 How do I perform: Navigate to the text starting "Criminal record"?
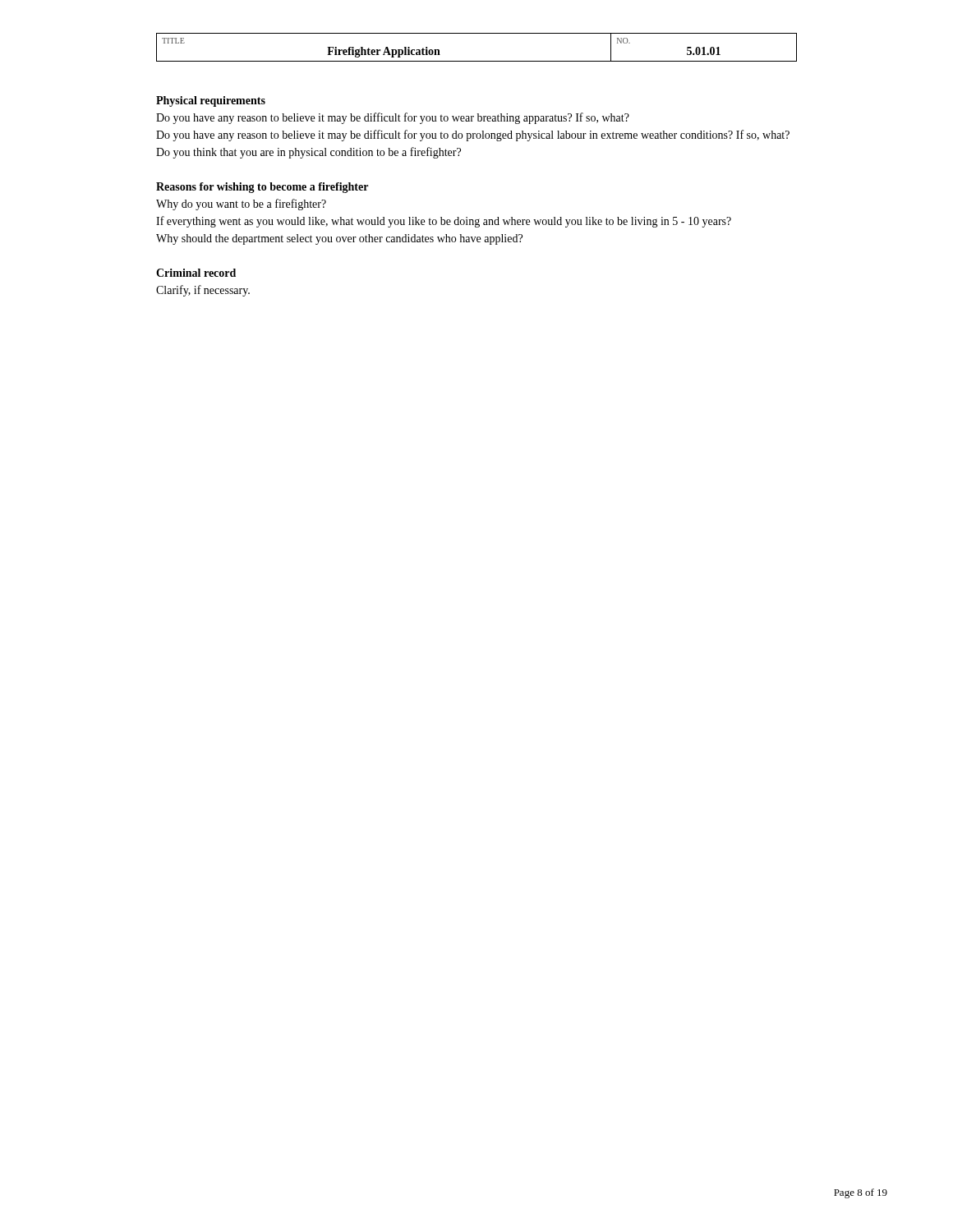[196, 273]
